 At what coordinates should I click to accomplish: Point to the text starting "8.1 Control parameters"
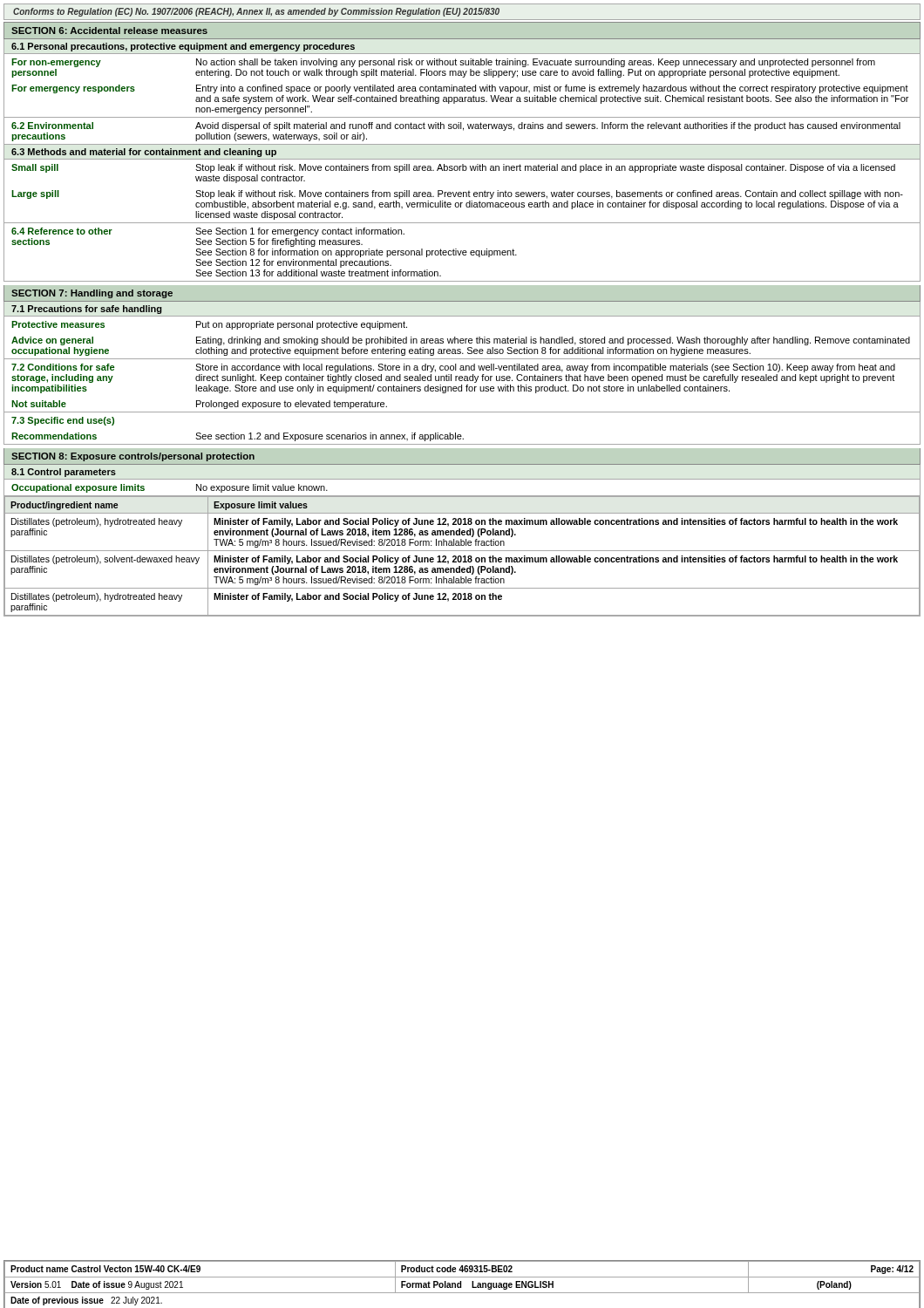[64, 472]
